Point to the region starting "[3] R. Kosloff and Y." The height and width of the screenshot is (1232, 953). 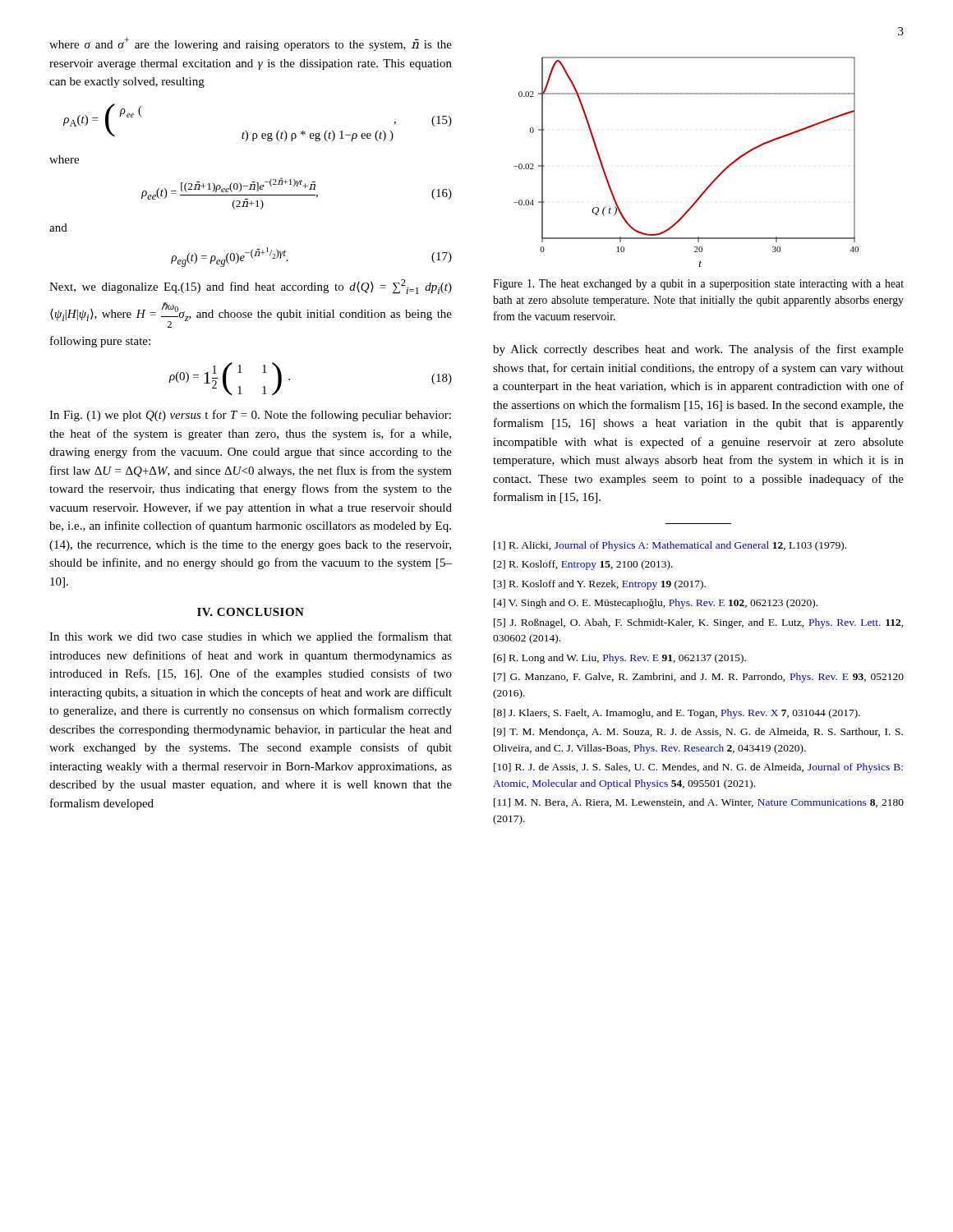coord(600,583)
